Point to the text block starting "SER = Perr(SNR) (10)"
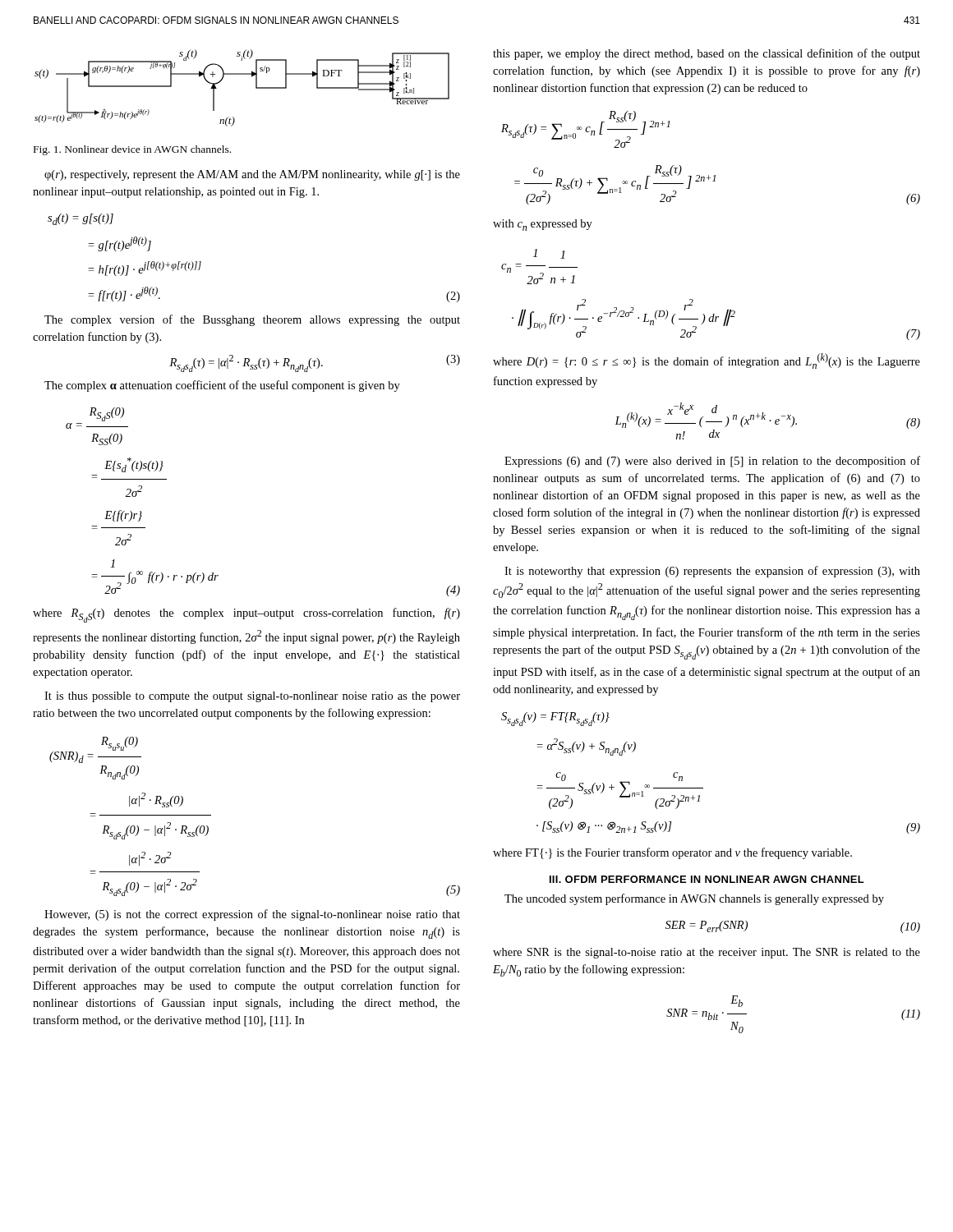The width and height of the screenshot is (953, 1232). [x=723, y=927]
